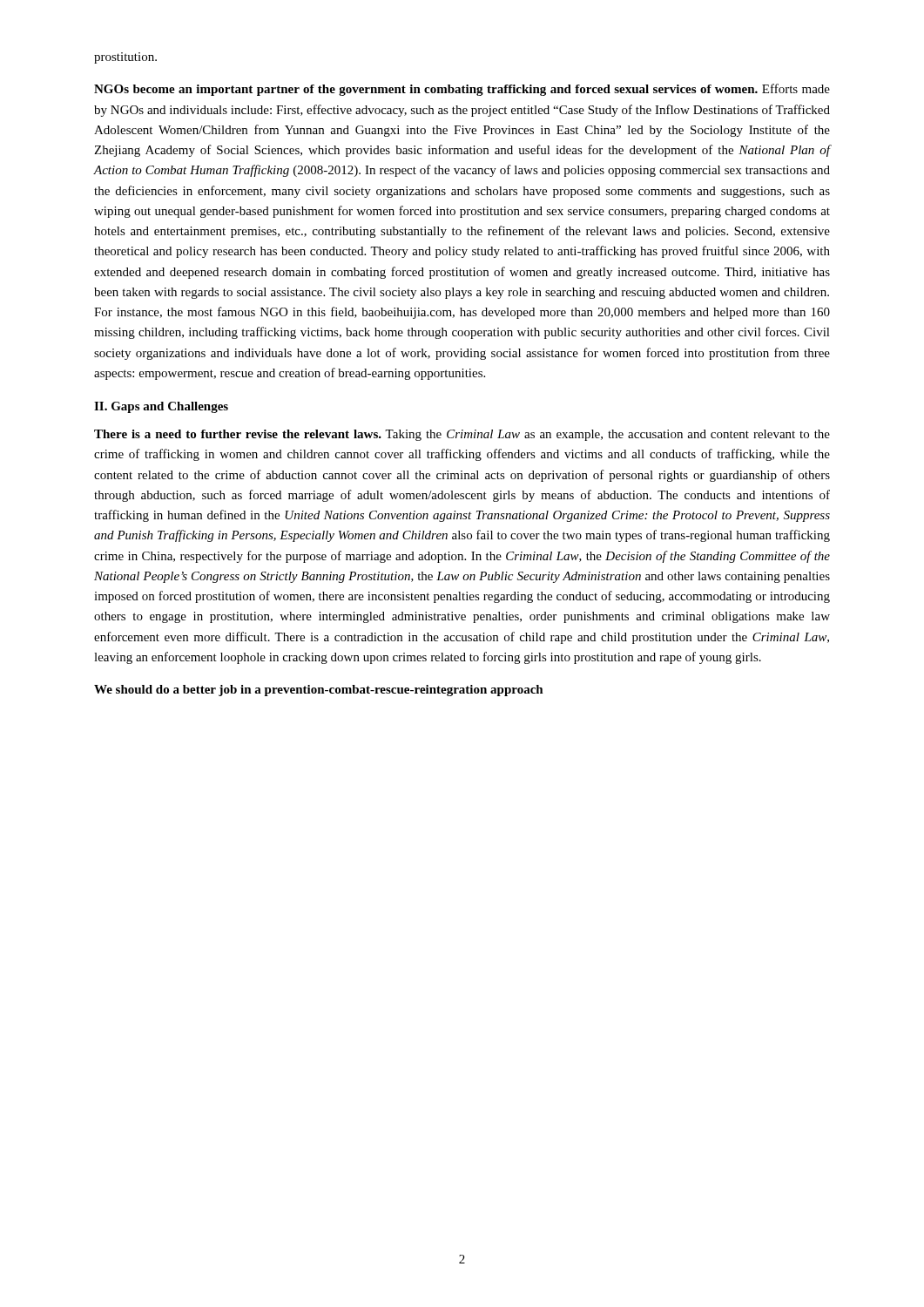
Task: Find the block on this page that starts "NGOs become an"
Action: click(462, 231)
